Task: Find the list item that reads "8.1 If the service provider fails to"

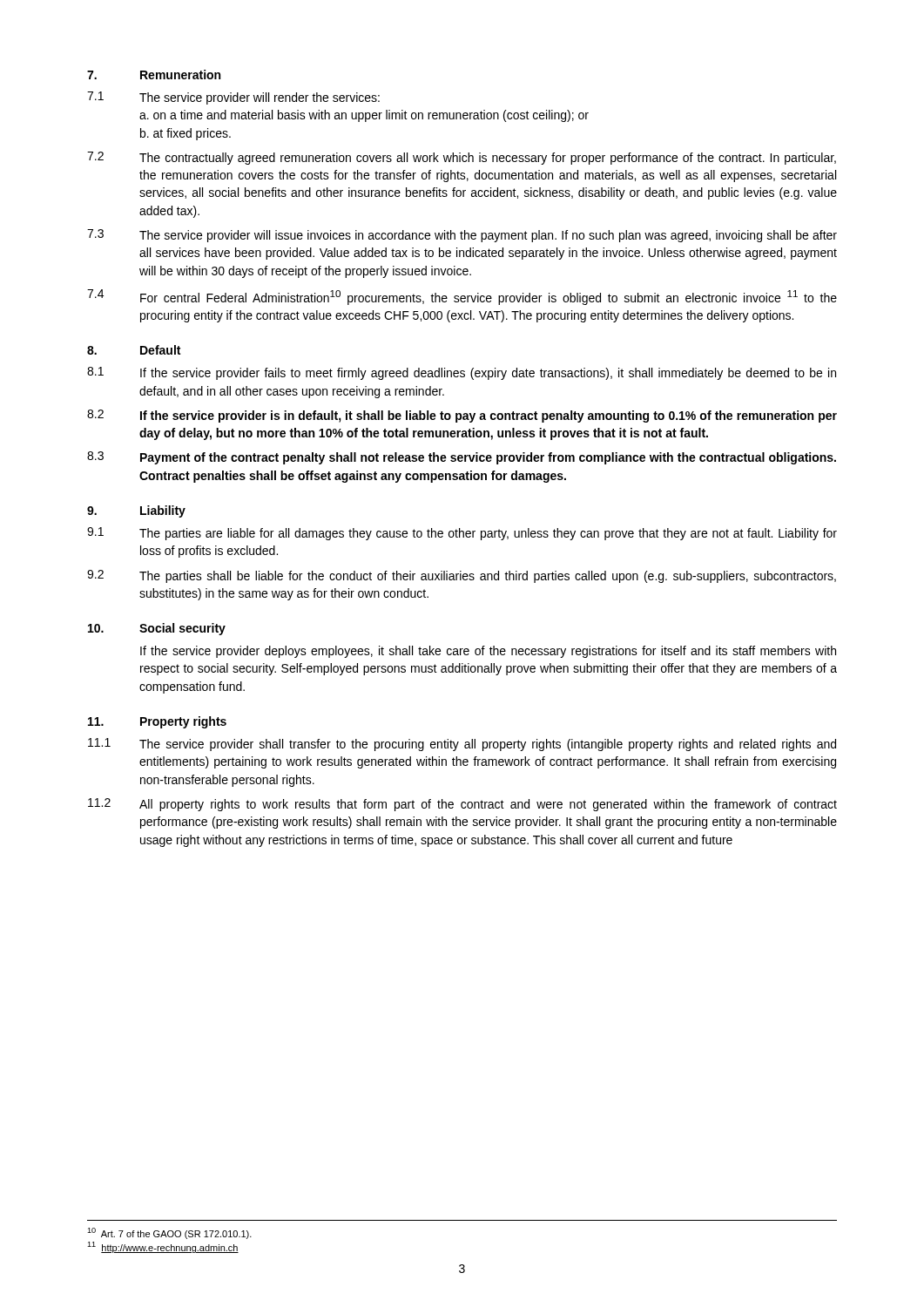Action: [x=462, y=382]
